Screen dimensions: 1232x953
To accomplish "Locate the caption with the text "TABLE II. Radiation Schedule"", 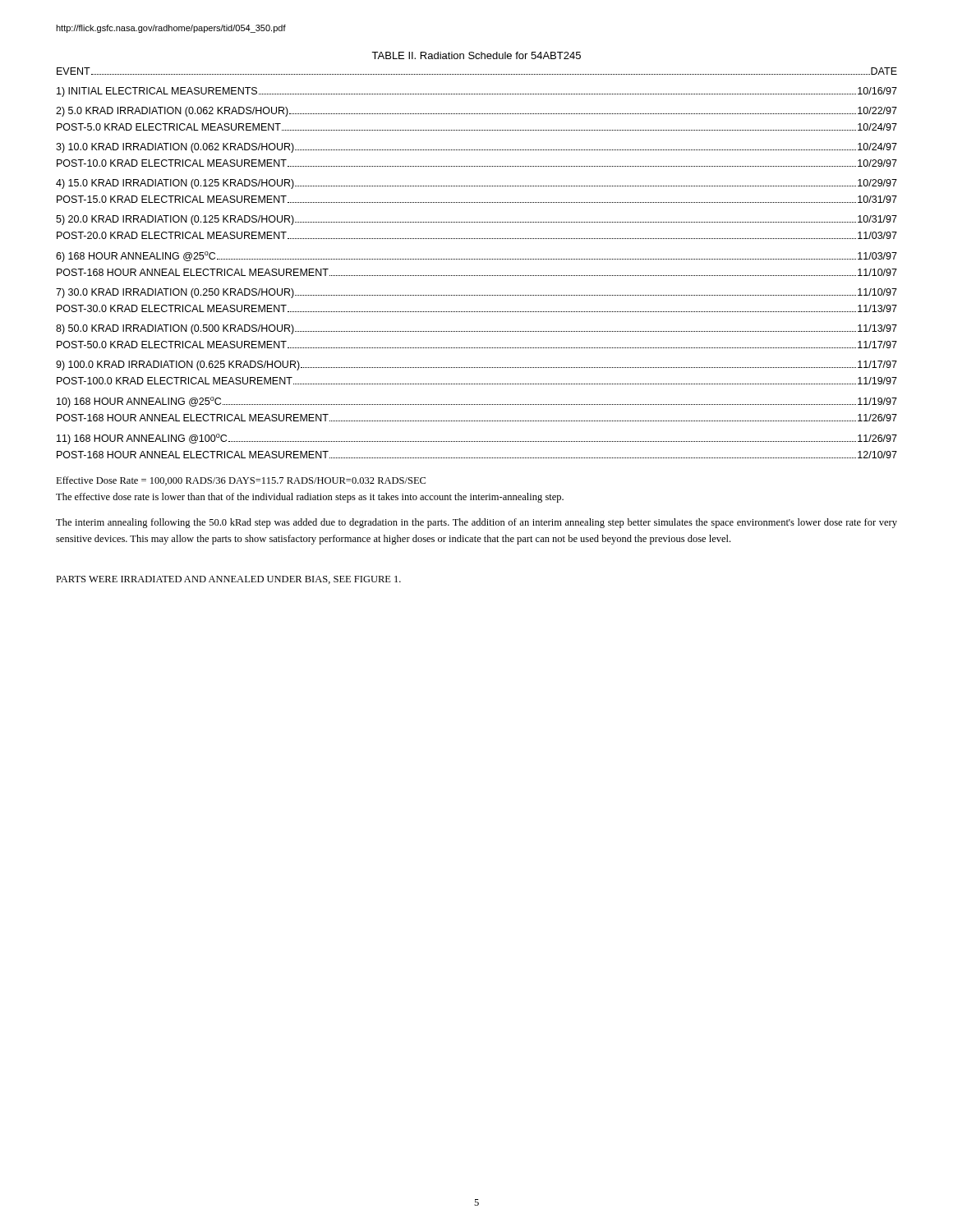I will coord(476,55).
